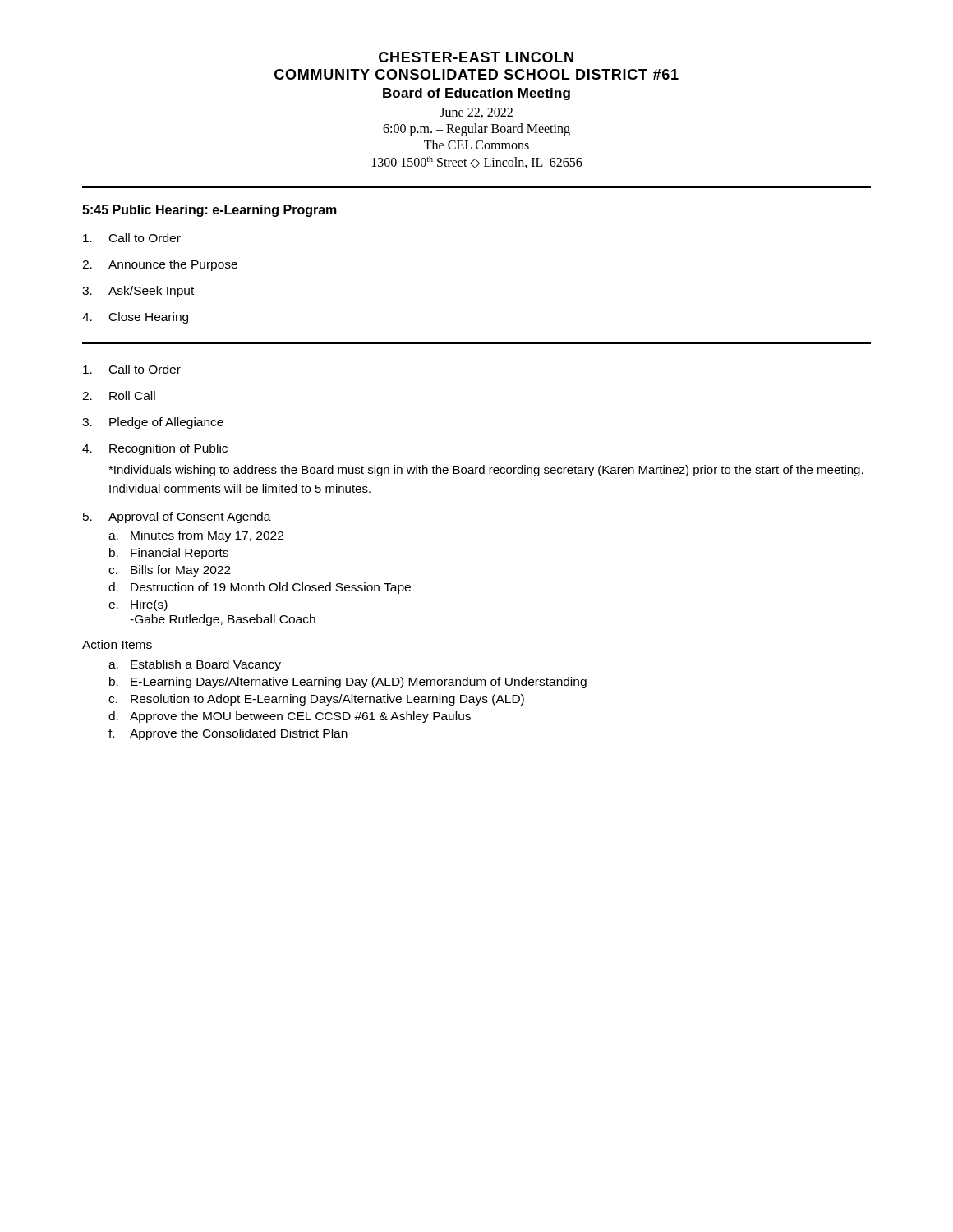Point to "2. Announce the Purpose"
The height and width of the screenshot is (1232, 953).
tap(160, 265)
